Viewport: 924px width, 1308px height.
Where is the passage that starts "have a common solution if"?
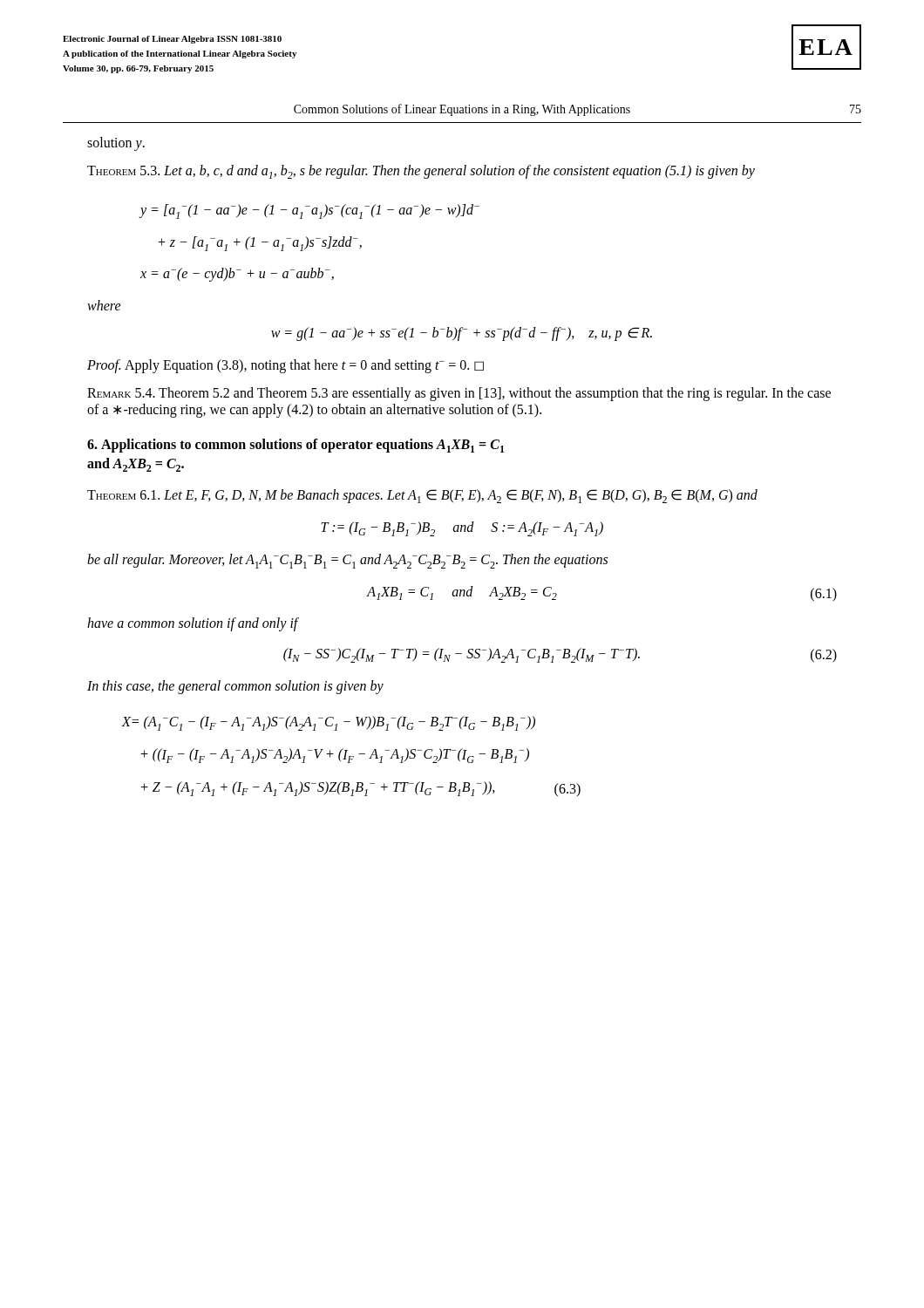coord(192,623)
